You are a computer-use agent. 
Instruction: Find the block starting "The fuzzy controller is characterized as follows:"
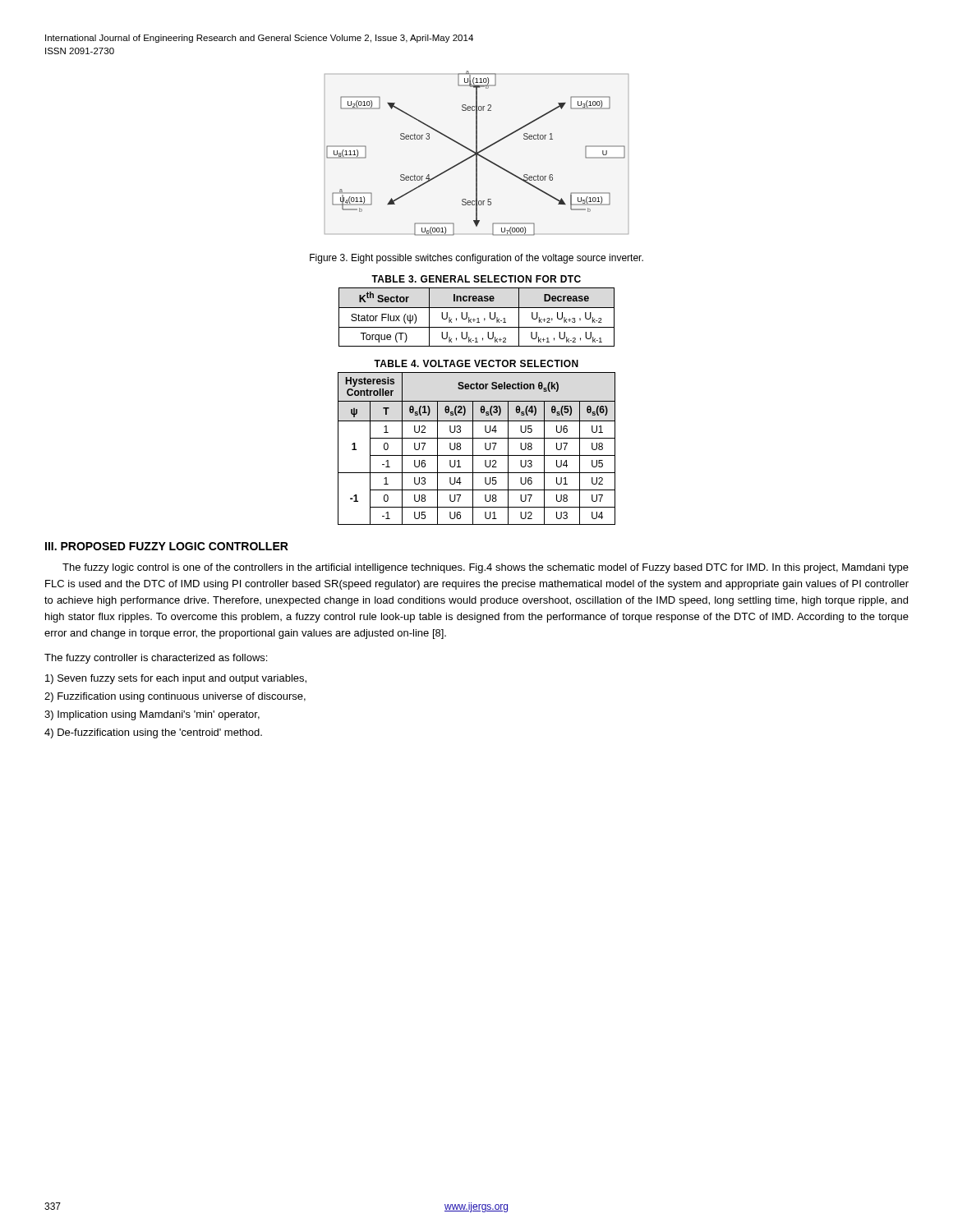coord(156,658)
